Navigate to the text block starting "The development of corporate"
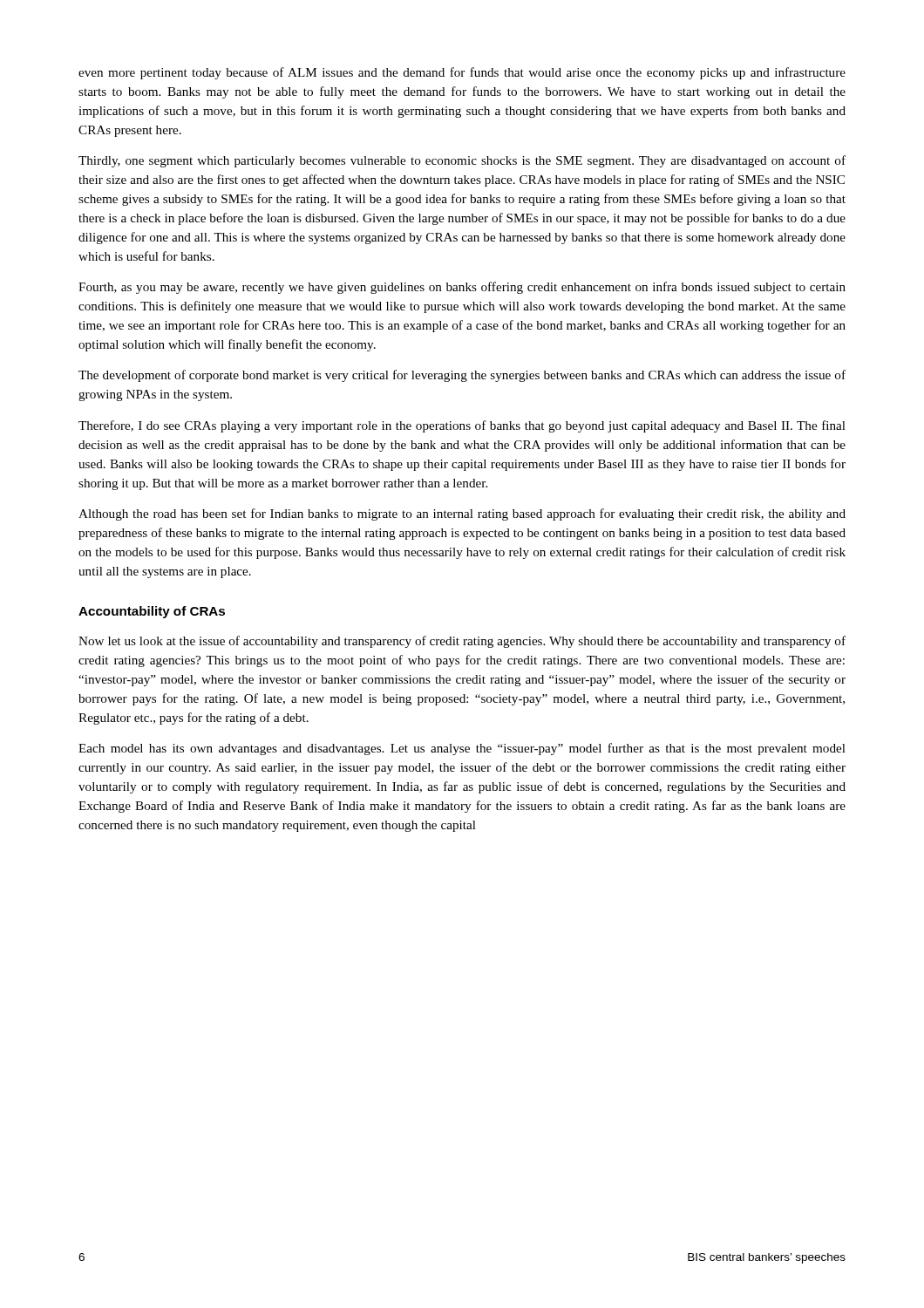 coord(462,385)
